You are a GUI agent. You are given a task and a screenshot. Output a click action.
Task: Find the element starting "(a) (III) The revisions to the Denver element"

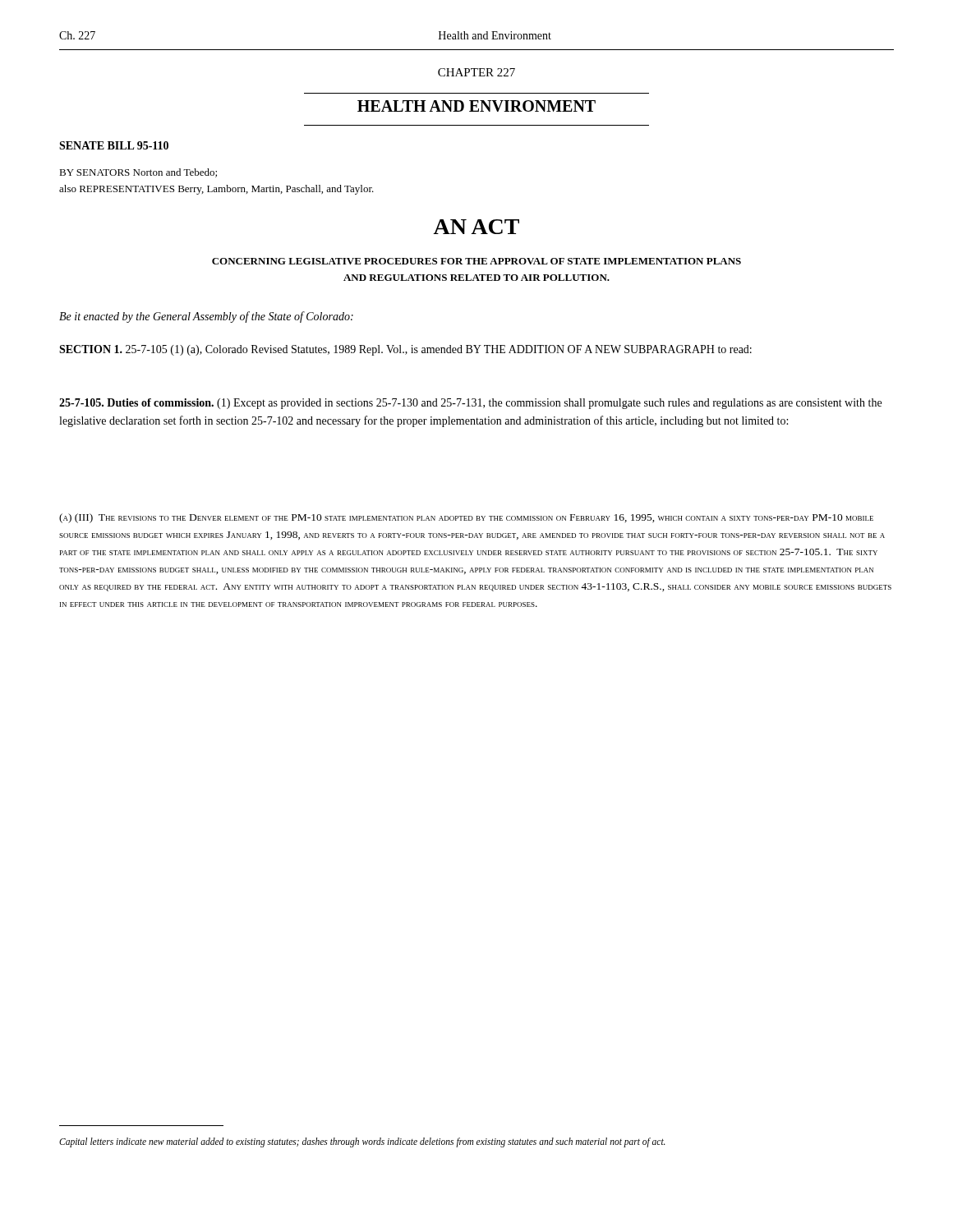click(x=475, y=560)
